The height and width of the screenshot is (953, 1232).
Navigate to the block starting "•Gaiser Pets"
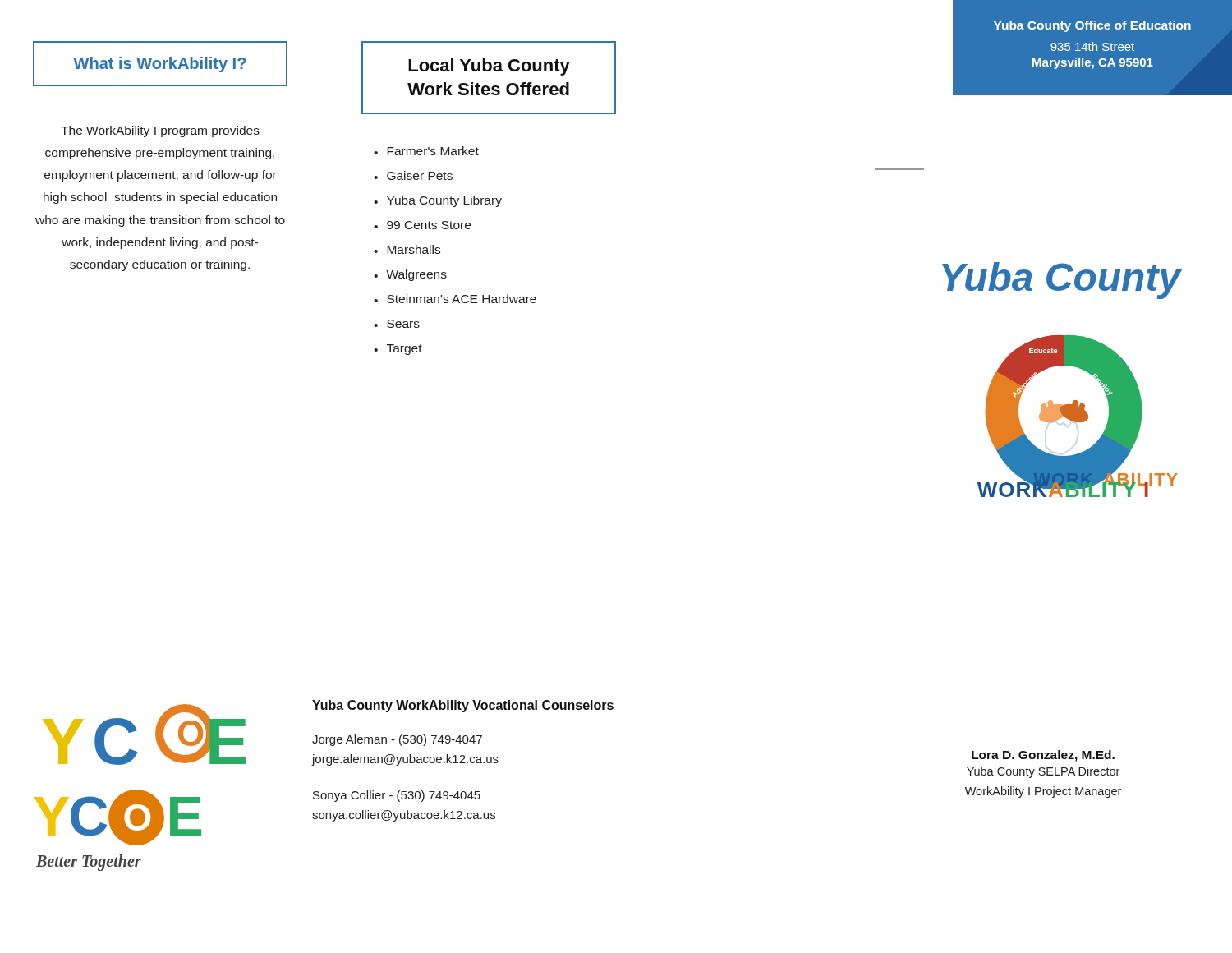(413, 177)
